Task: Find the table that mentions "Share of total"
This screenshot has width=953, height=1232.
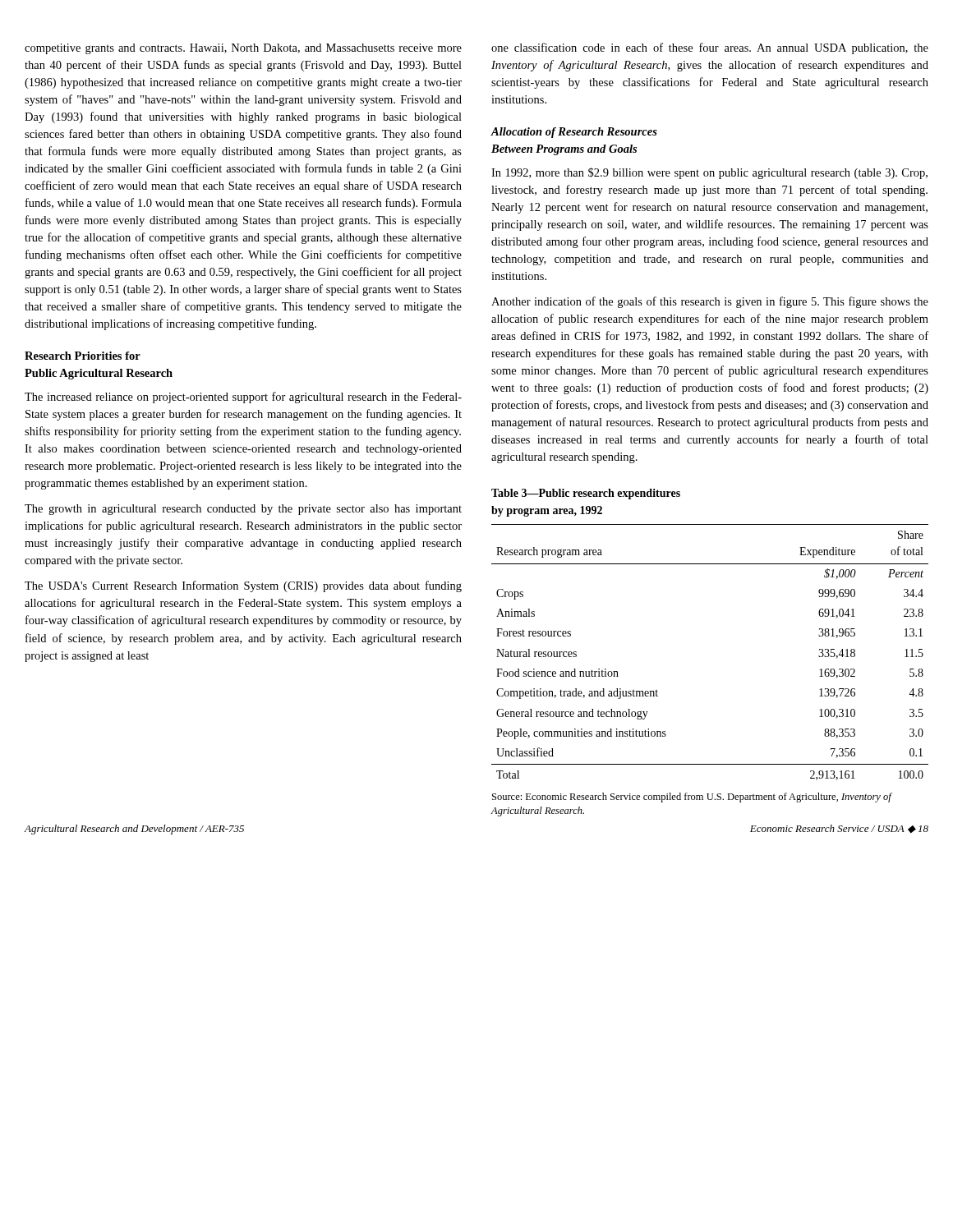Action: pyautogui.click(x=710, y=654)
